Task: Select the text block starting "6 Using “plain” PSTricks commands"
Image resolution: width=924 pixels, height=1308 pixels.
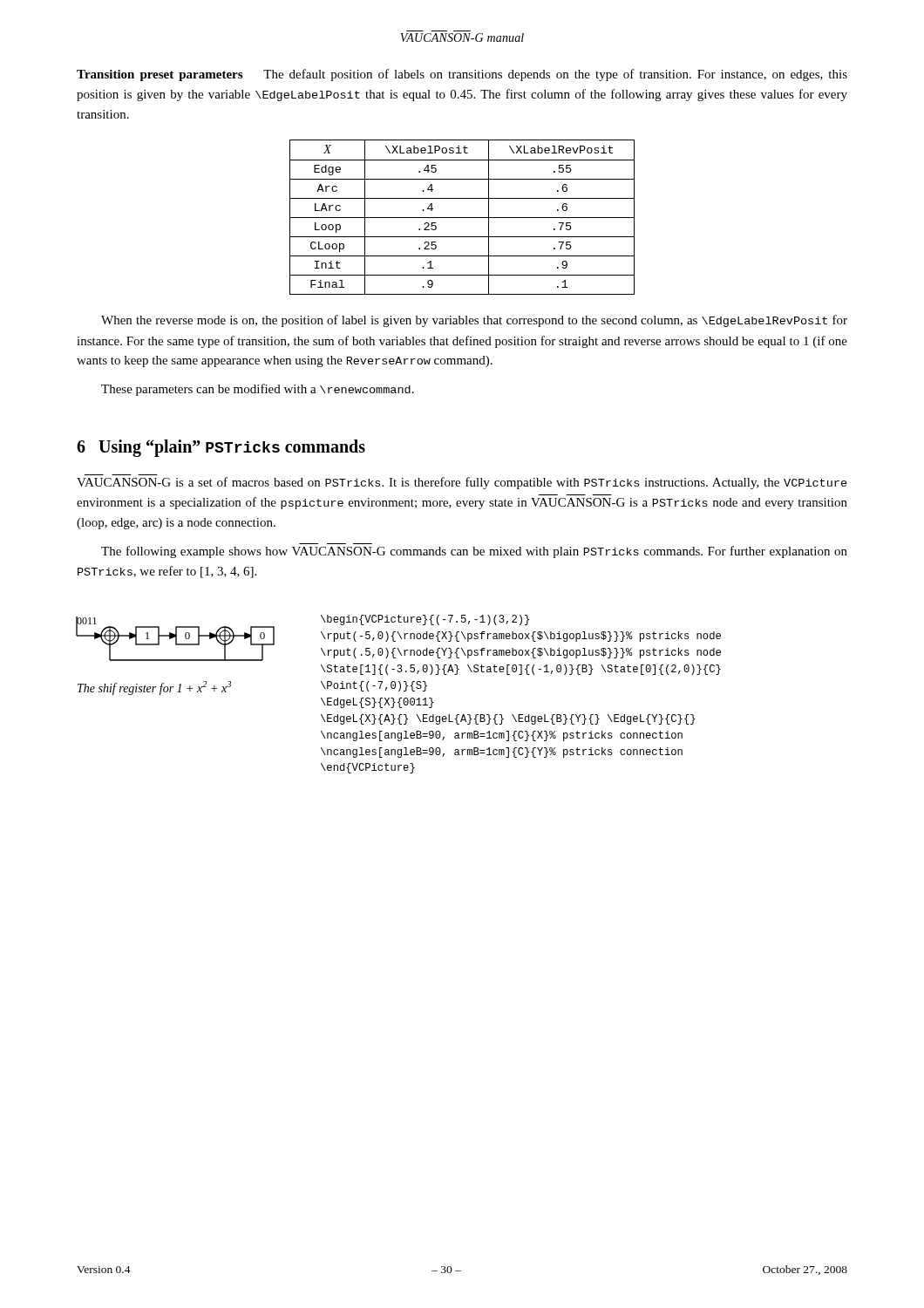Action: click(221, 446)
